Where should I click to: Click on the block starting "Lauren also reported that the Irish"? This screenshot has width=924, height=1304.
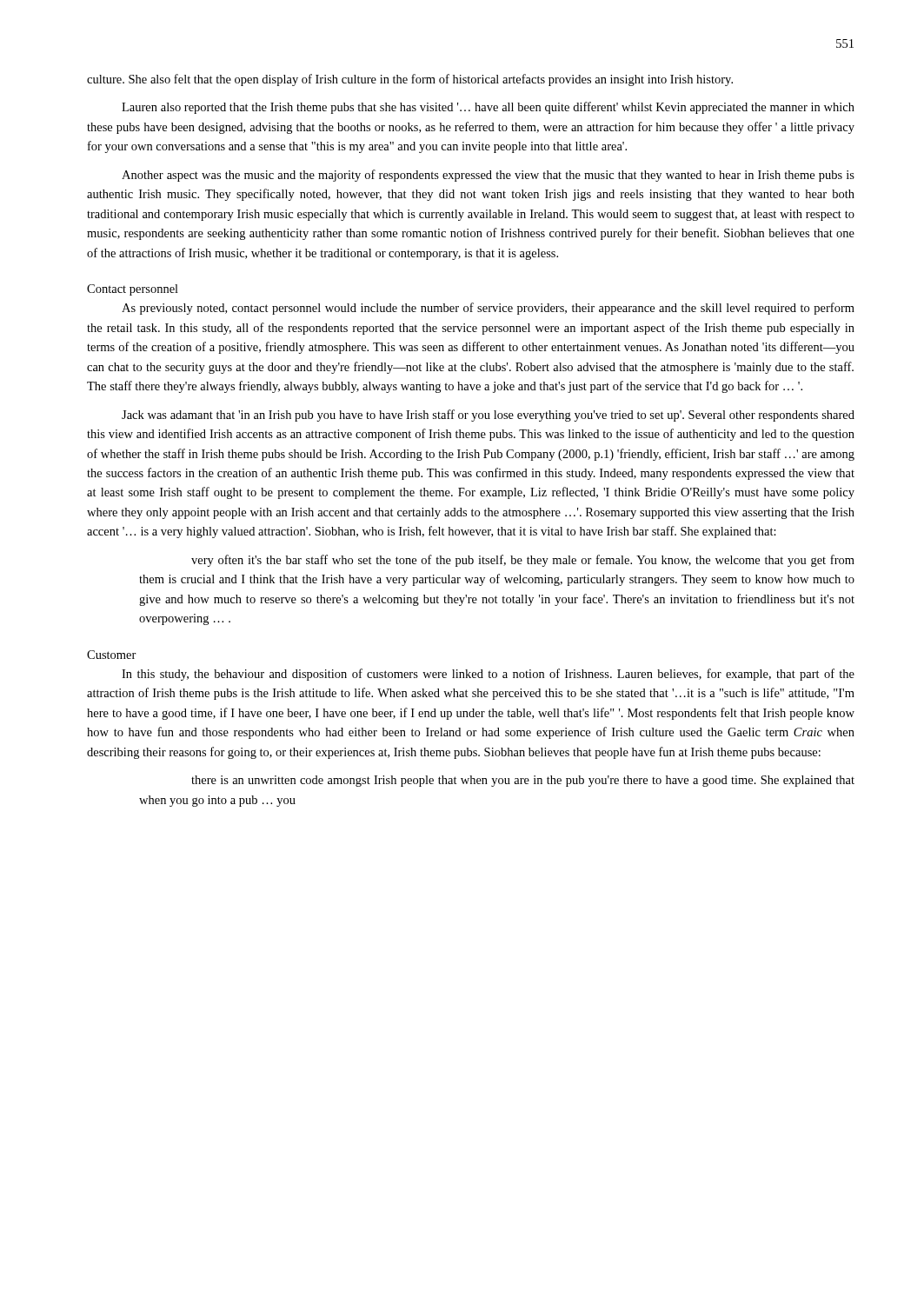pyautogui.click(x=471, y=127)
